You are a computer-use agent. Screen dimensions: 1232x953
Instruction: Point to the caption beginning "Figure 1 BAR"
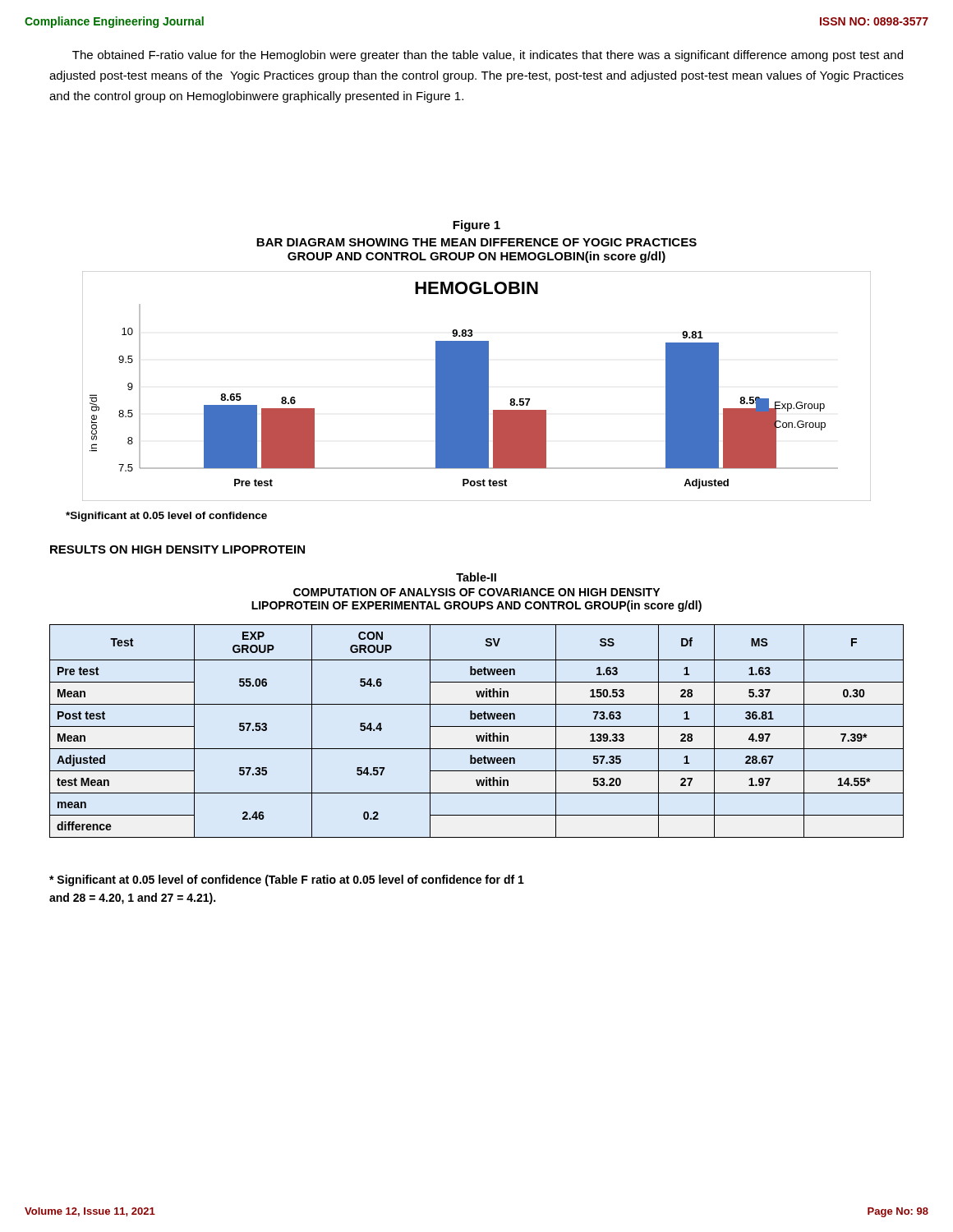click(x=476, y=240)
